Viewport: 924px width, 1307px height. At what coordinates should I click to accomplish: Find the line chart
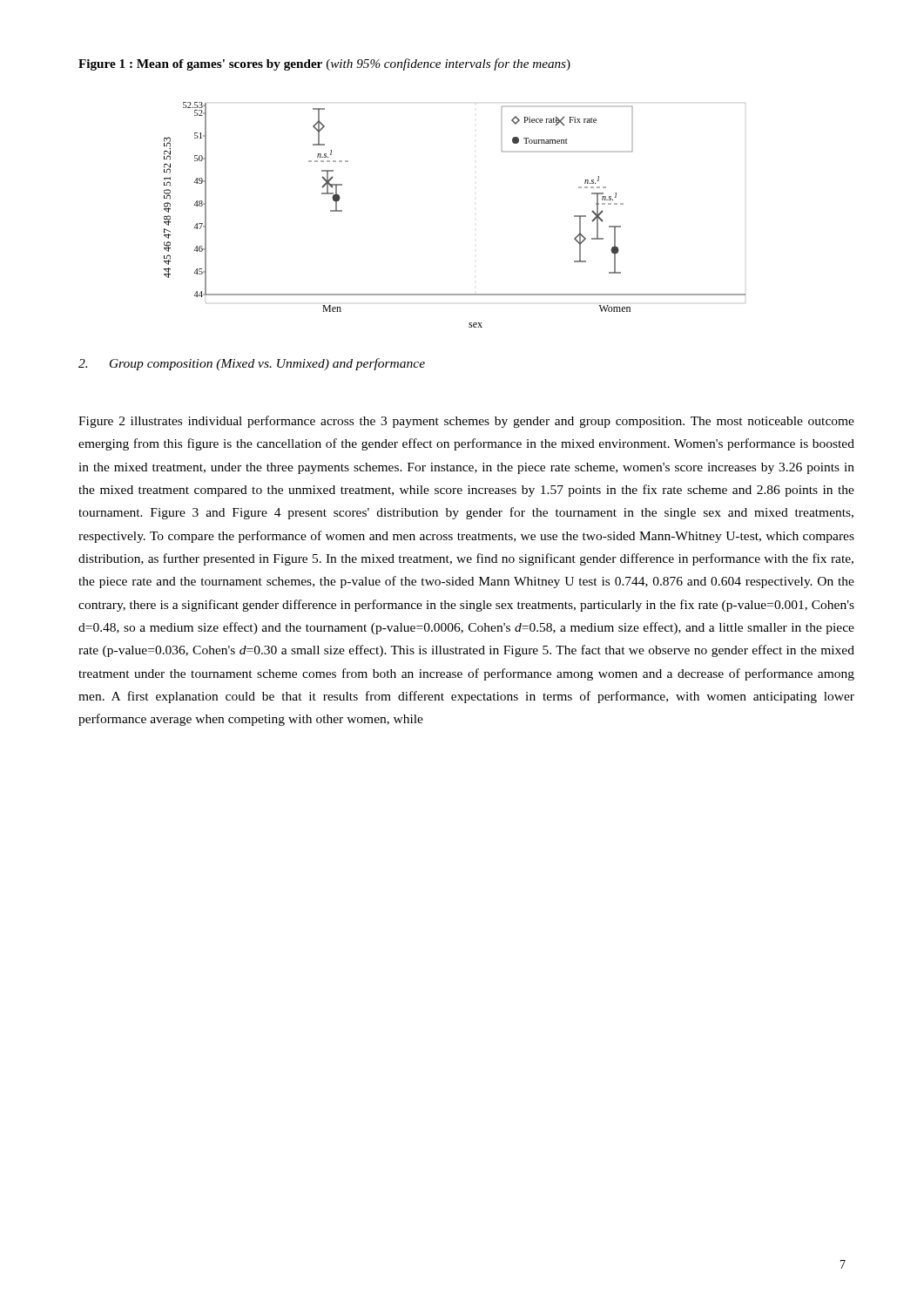point(466,220)
